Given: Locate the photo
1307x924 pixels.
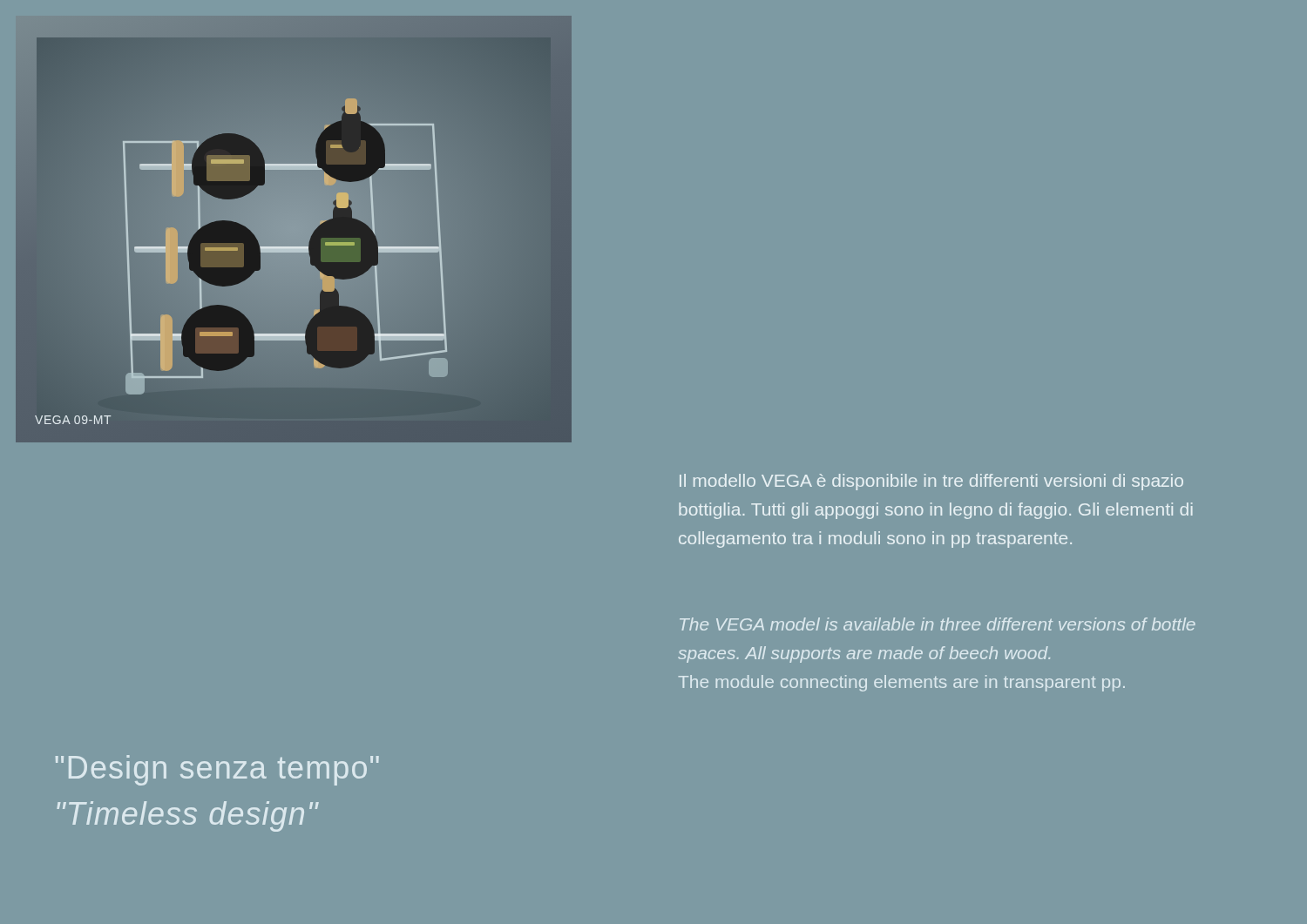Looking at the screenshot, I should (294, 229).
